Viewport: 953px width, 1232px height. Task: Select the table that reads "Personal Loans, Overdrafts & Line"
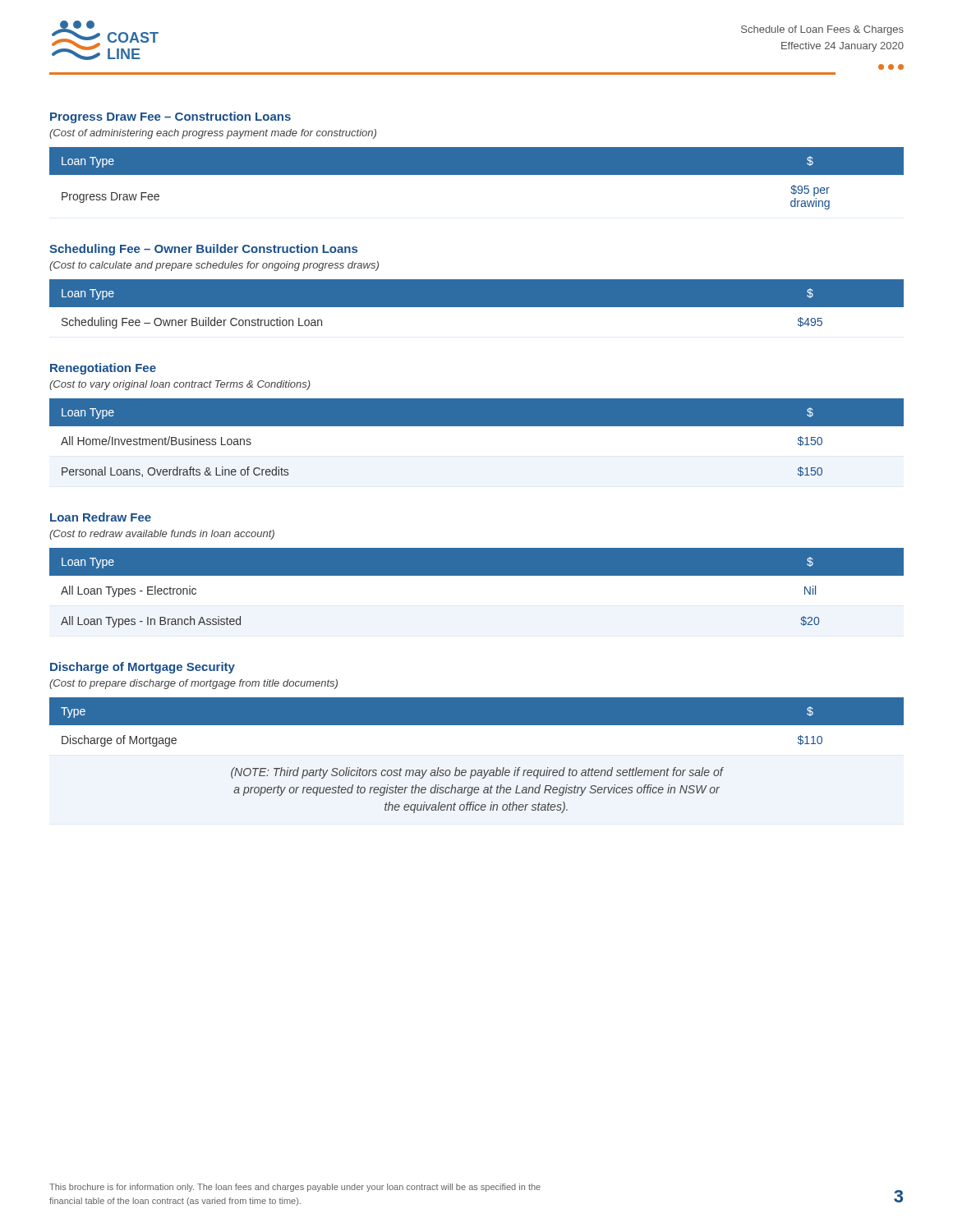click(x=476, y=443)
